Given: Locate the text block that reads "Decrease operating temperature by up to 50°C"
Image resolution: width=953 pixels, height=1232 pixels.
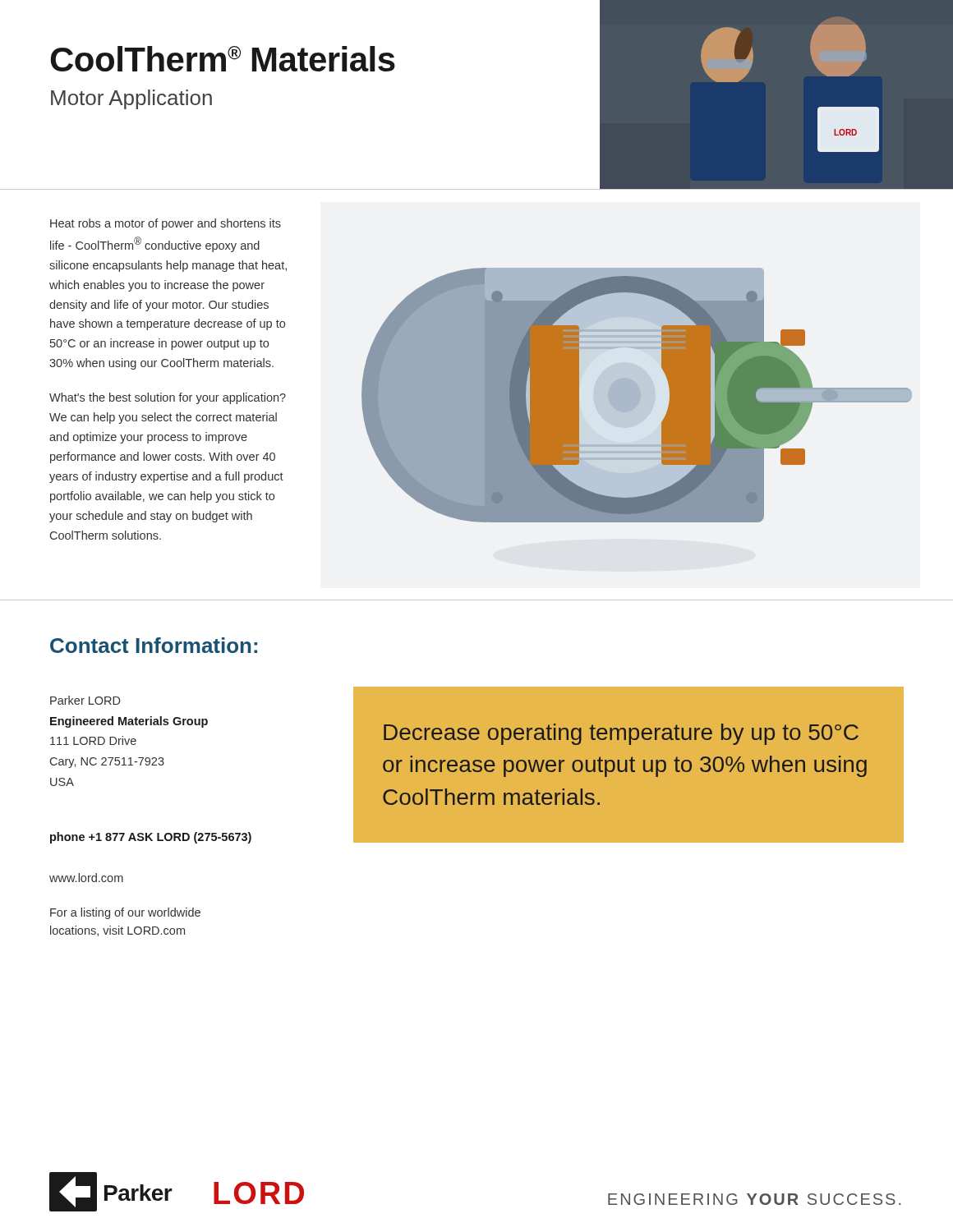Looking at the screenshot, I should [629, 765].
